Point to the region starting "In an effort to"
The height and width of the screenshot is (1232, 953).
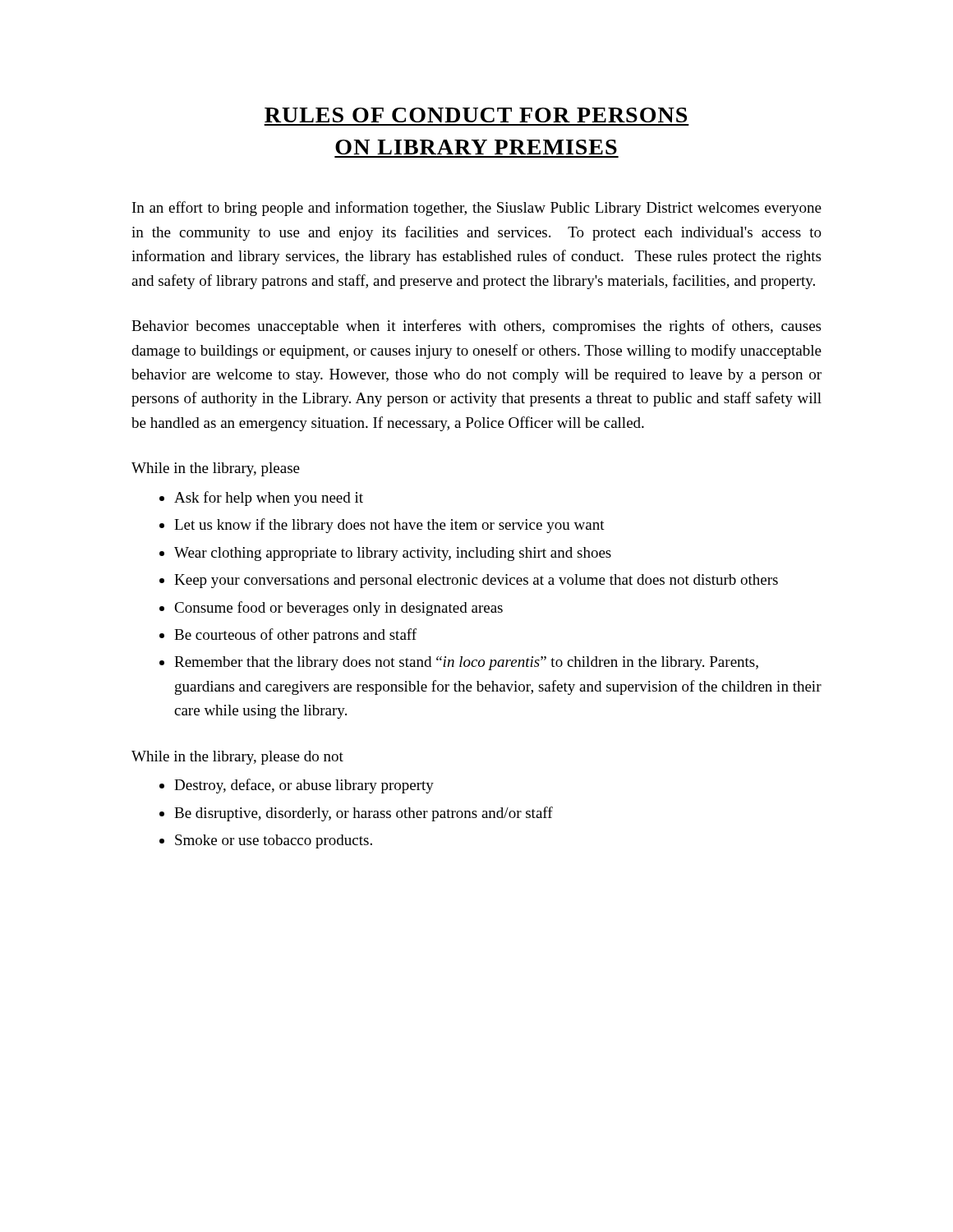tap(476, 244)
